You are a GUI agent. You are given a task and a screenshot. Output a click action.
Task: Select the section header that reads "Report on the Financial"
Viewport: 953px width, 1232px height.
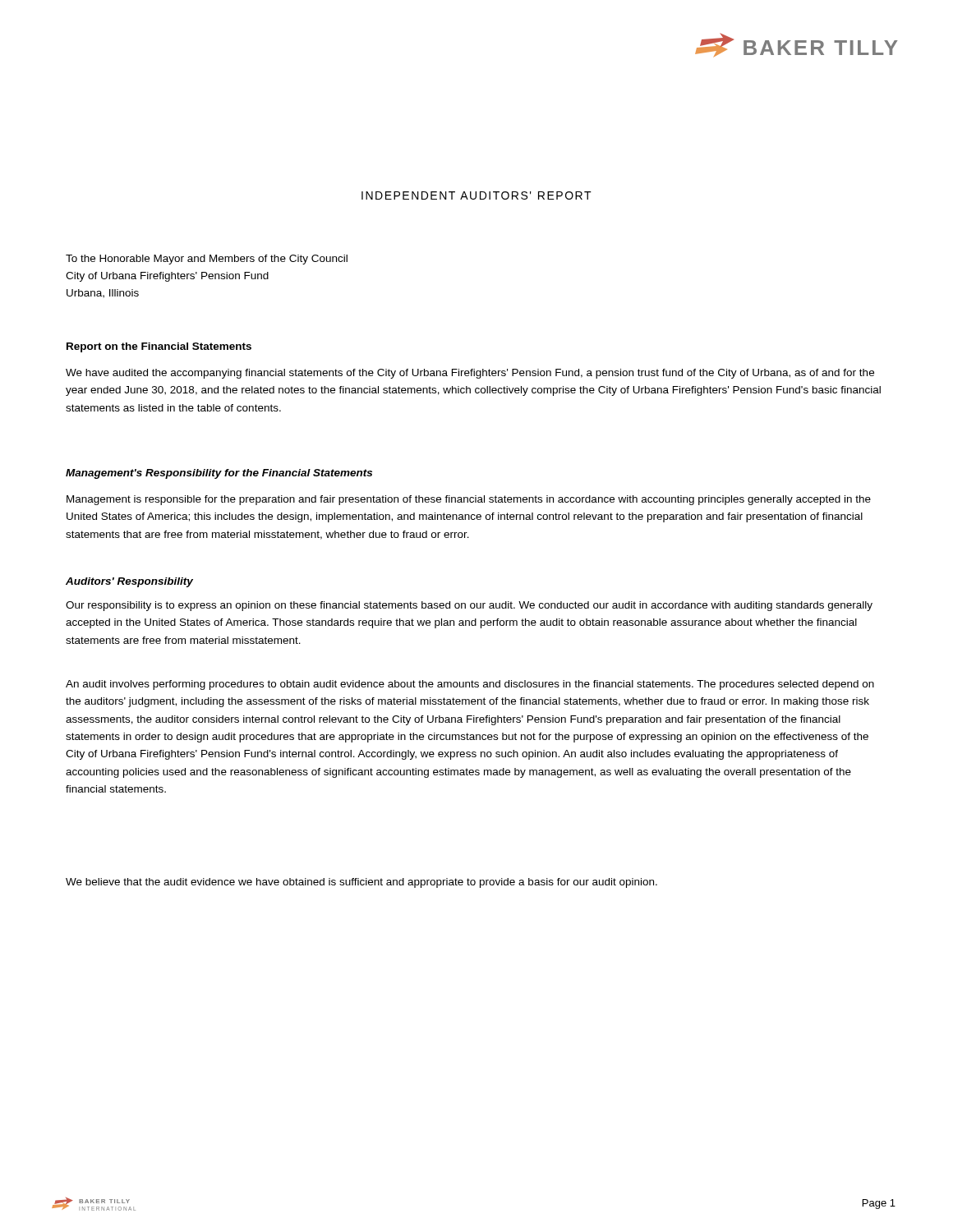click(x=159, y=346)
